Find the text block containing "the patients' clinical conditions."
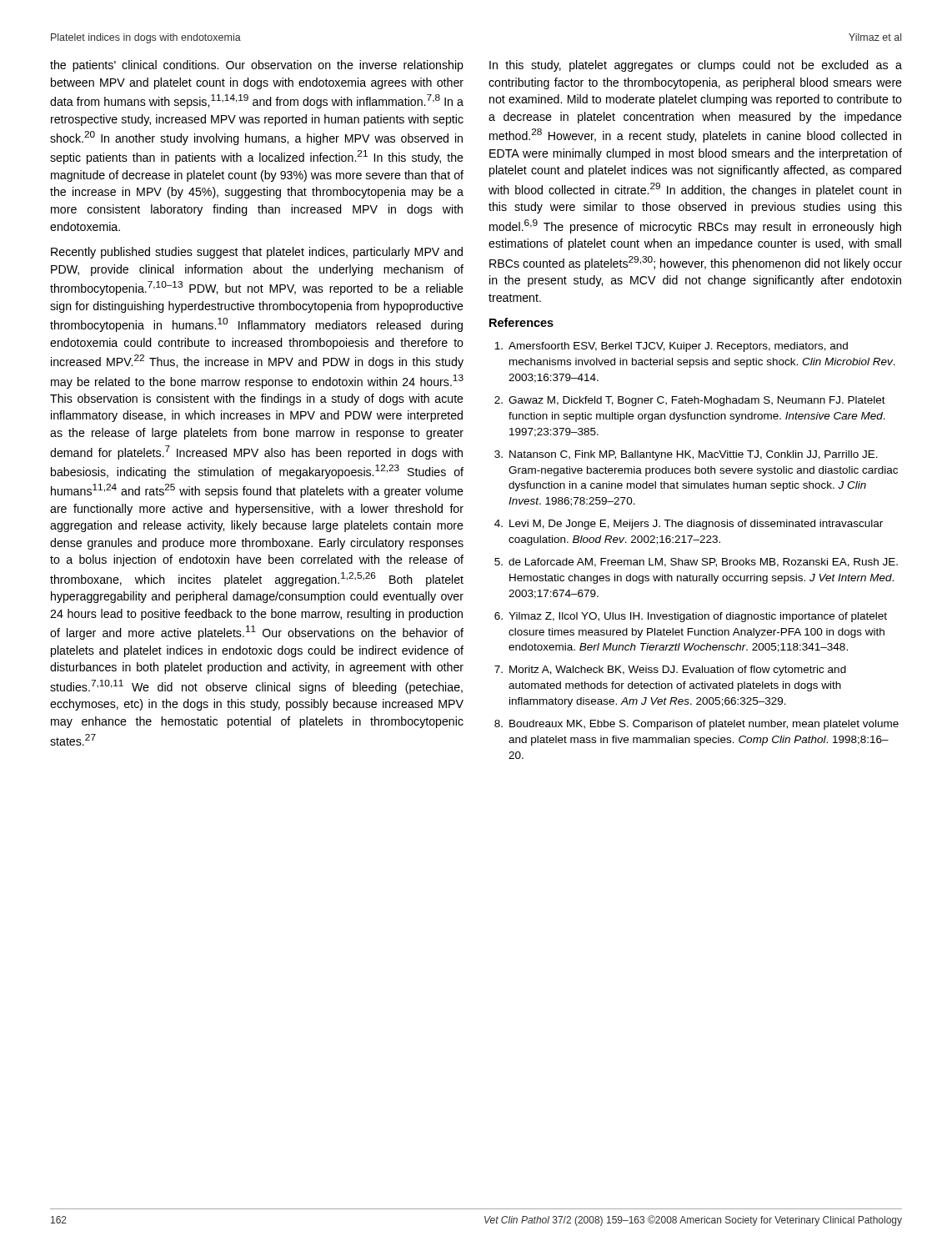 click(x=257, y=146)
